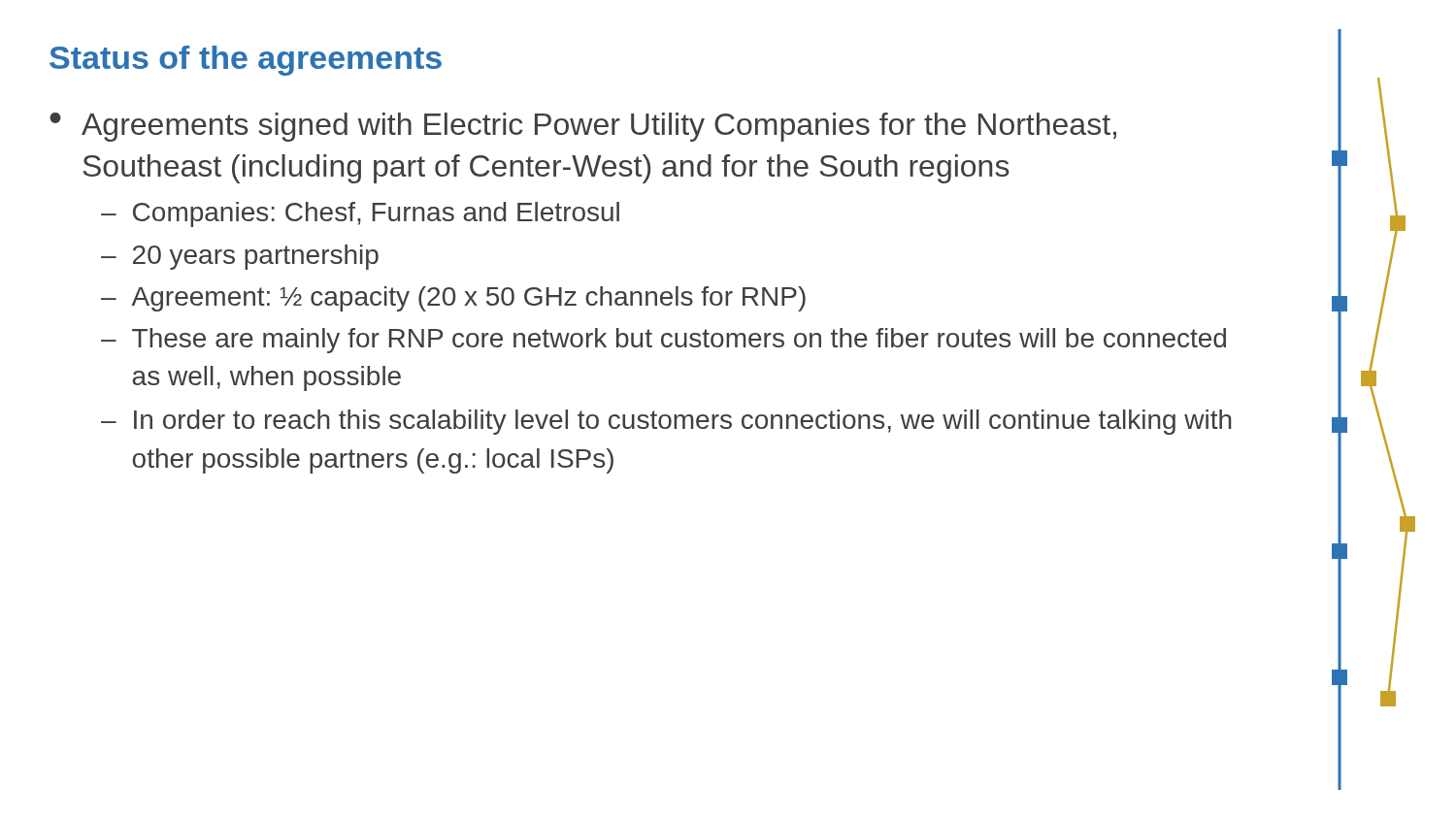Click on the list item that says "– These are mainly for"
Screen dimensions: 819x1456
pyautogui.click(x=681, y=357)
